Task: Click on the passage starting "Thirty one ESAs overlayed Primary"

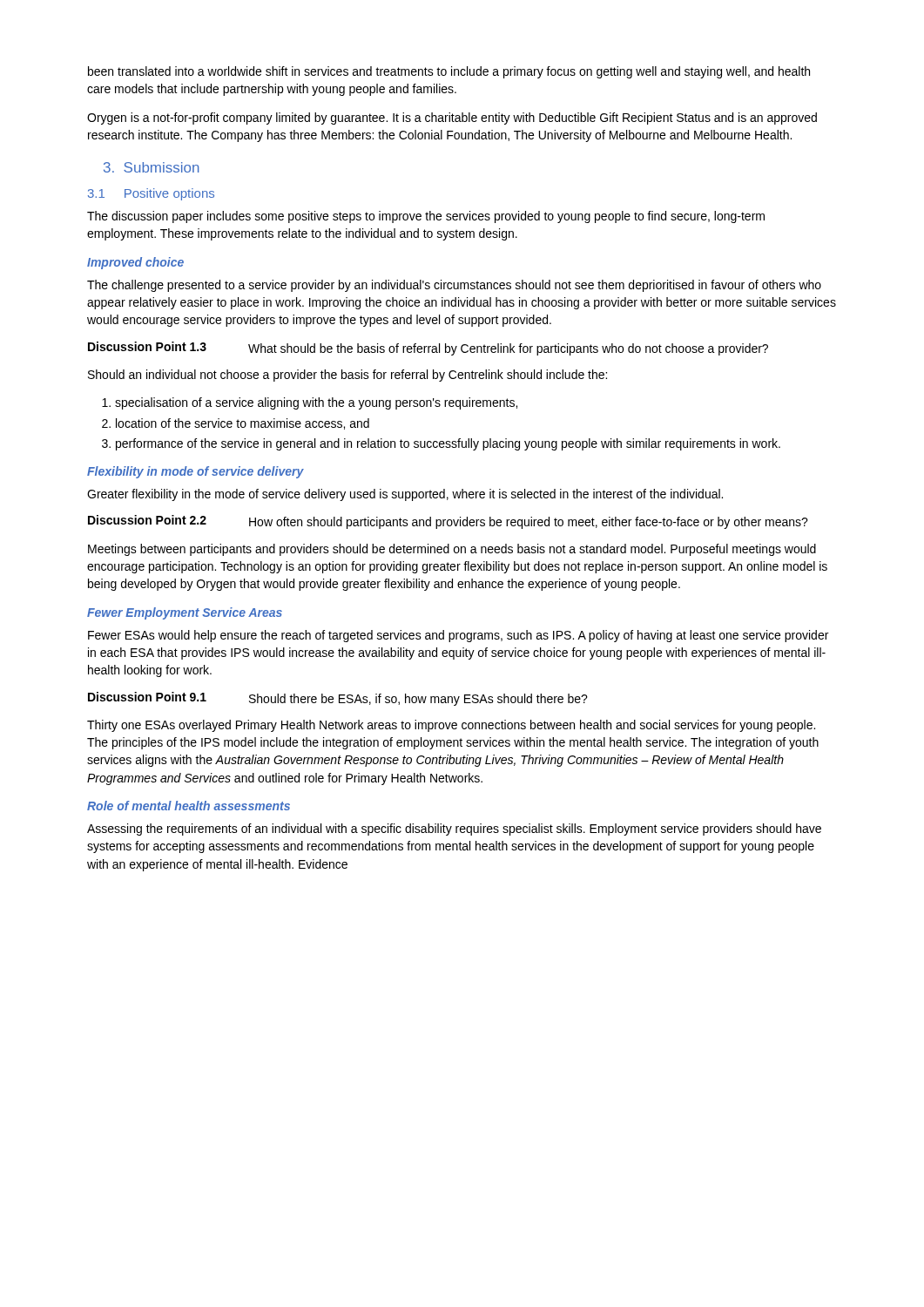Action: pyautogui.click(x=453, y=751)
